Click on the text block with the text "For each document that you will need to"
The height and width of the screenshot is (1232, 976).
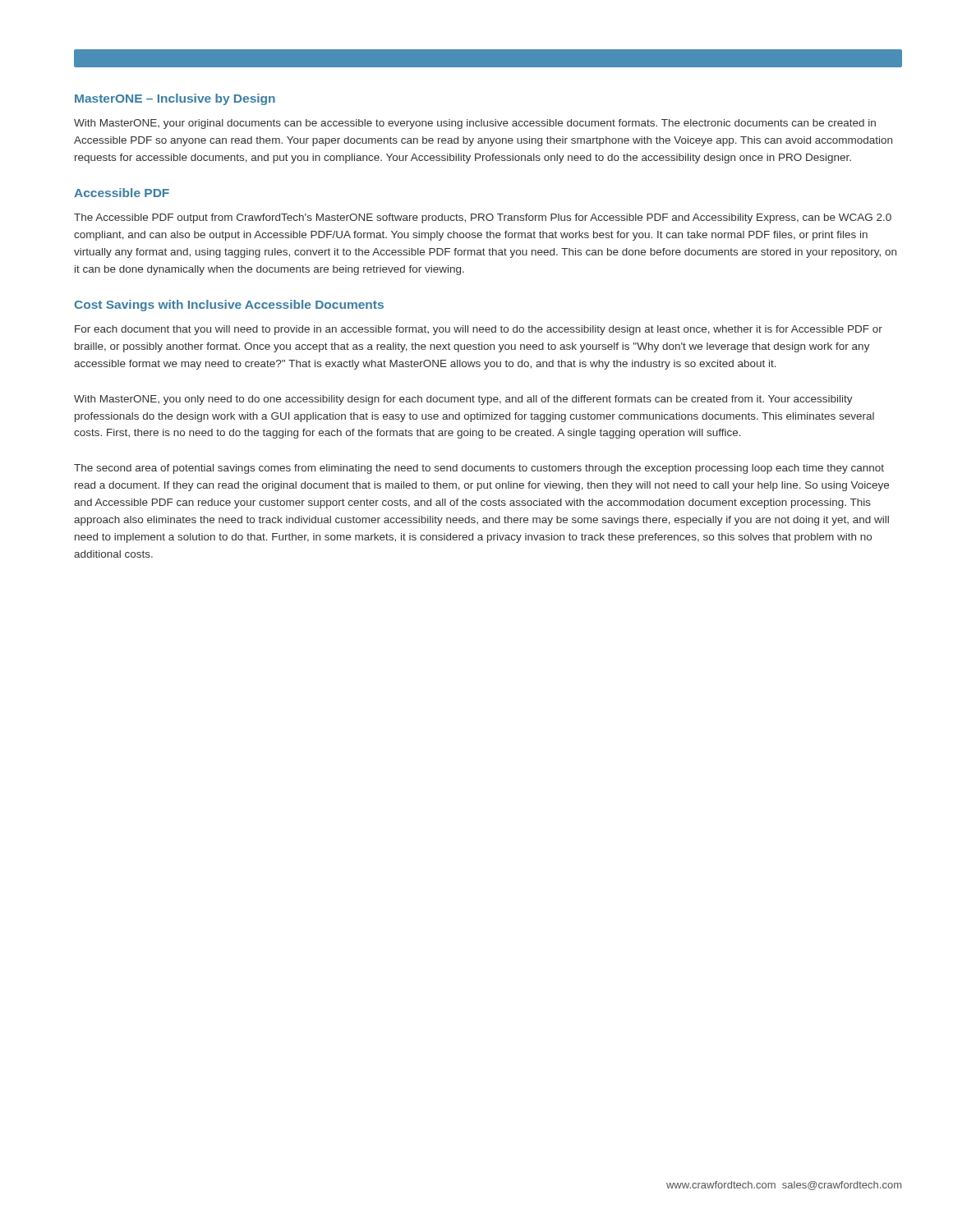point(488,347)
